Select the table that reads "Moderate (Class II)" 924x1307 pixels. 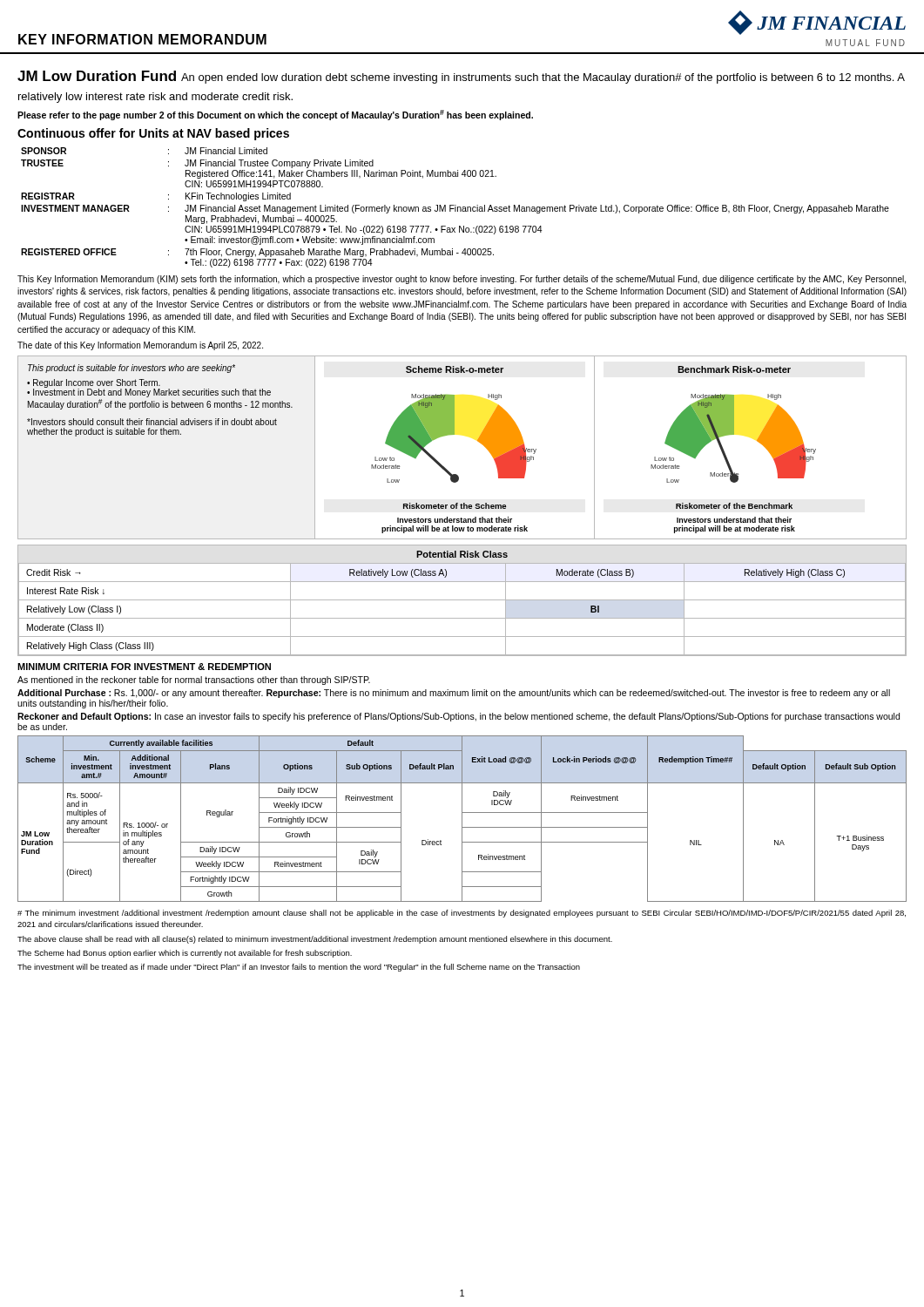point(462,609)
